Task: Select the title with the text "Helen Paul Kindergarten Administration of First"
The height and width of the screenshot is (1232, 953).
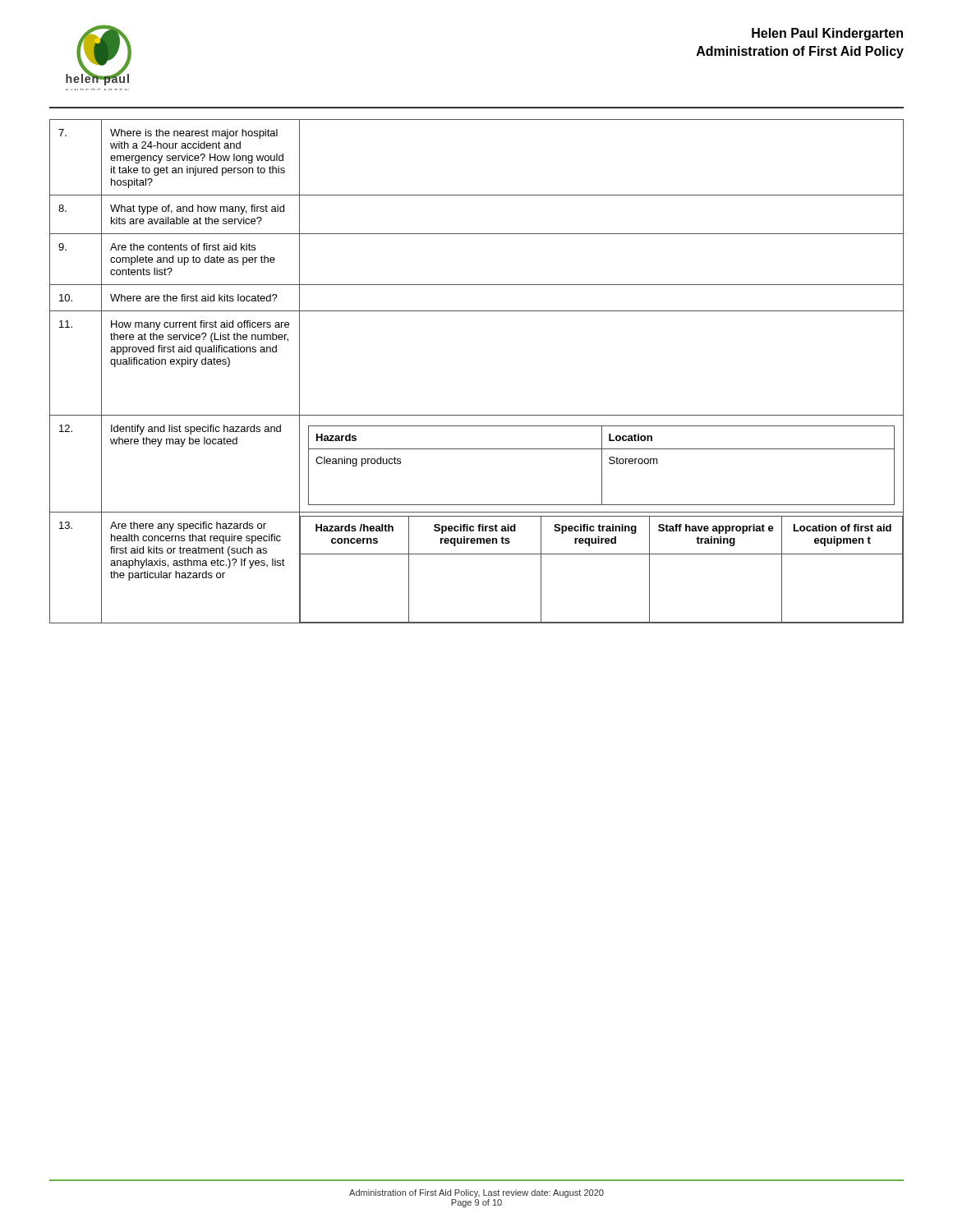Action: 800,43
